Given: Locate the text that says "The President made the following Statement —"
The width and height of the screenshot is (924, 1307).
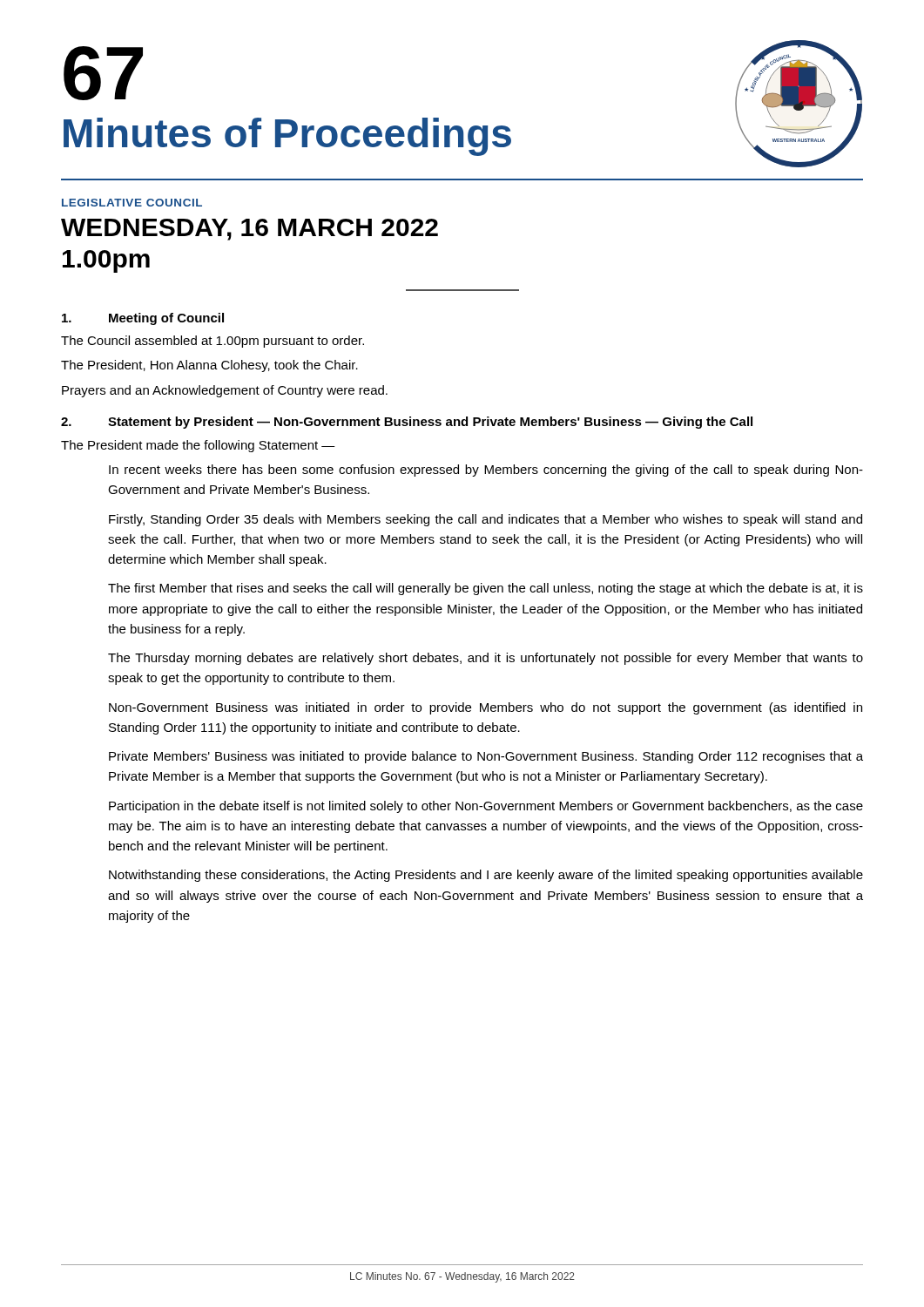Looking at the screenshot, I should [198, 446].
